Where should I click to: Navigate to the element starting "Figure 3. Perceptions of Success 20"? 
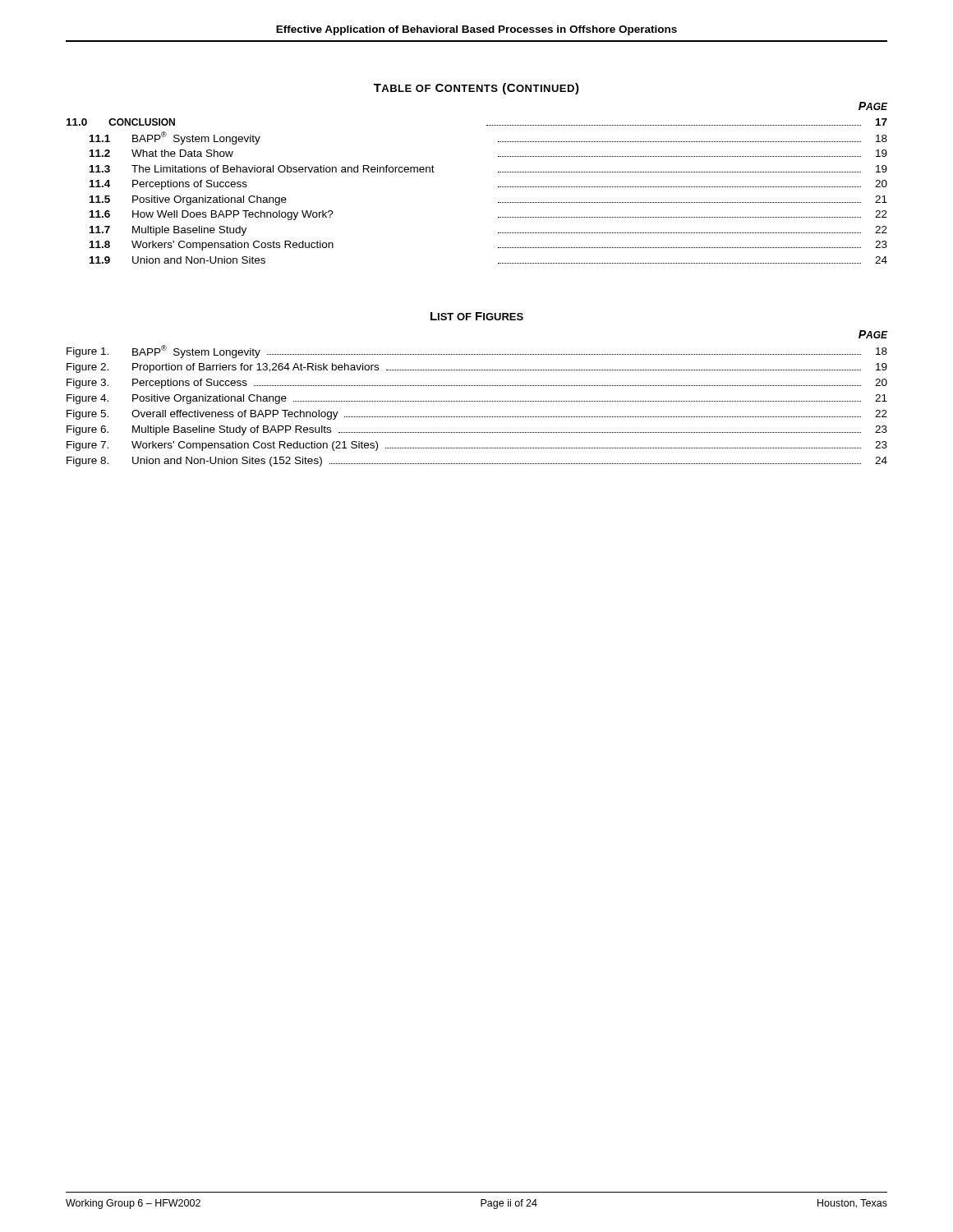coord(476,382)
